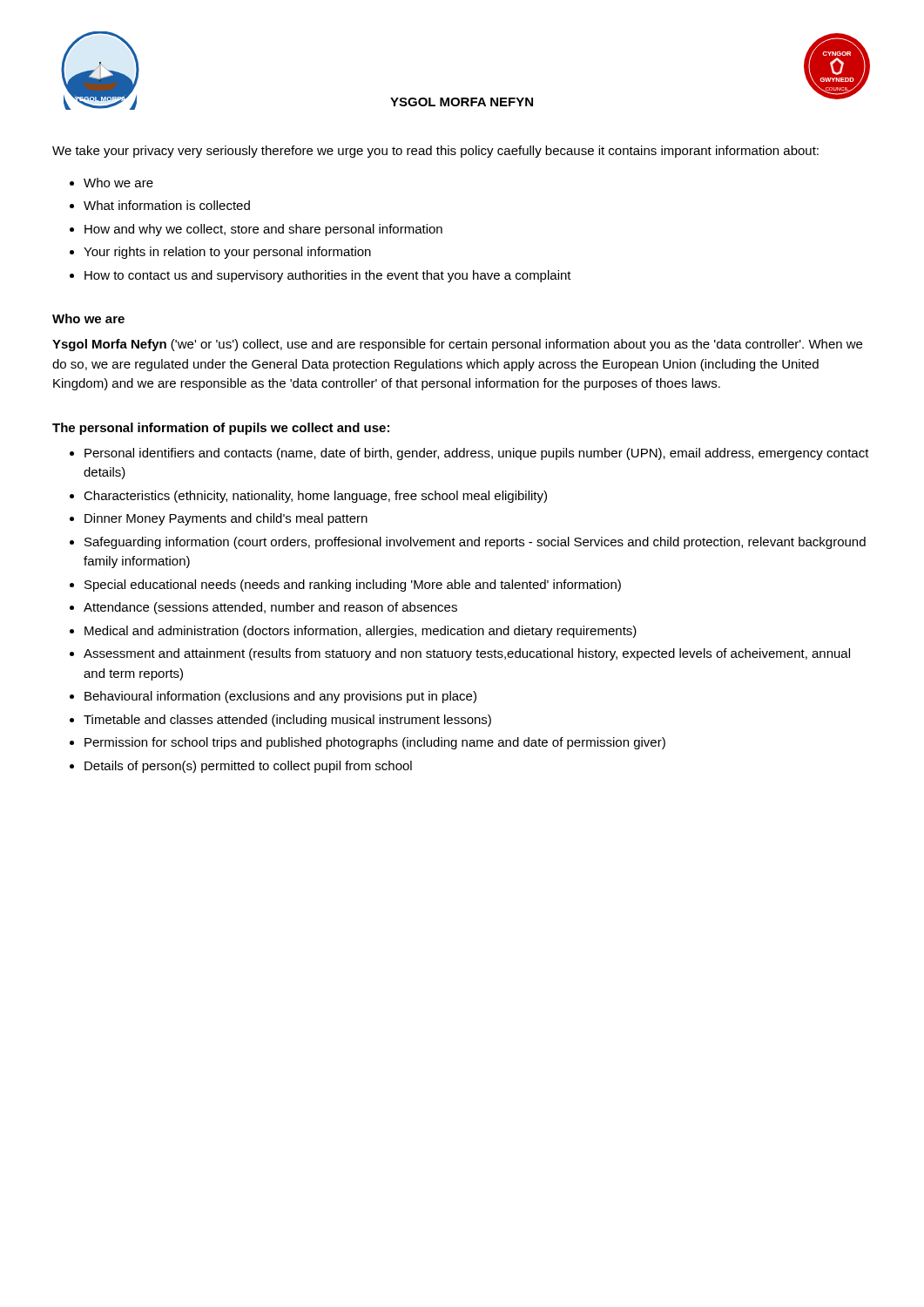Viewport: 924px width, 1307px height.
Task: Click on the passage starting "Characteristics (ethnicity, nationality, home language, free school"
Action: pos(316,495)
